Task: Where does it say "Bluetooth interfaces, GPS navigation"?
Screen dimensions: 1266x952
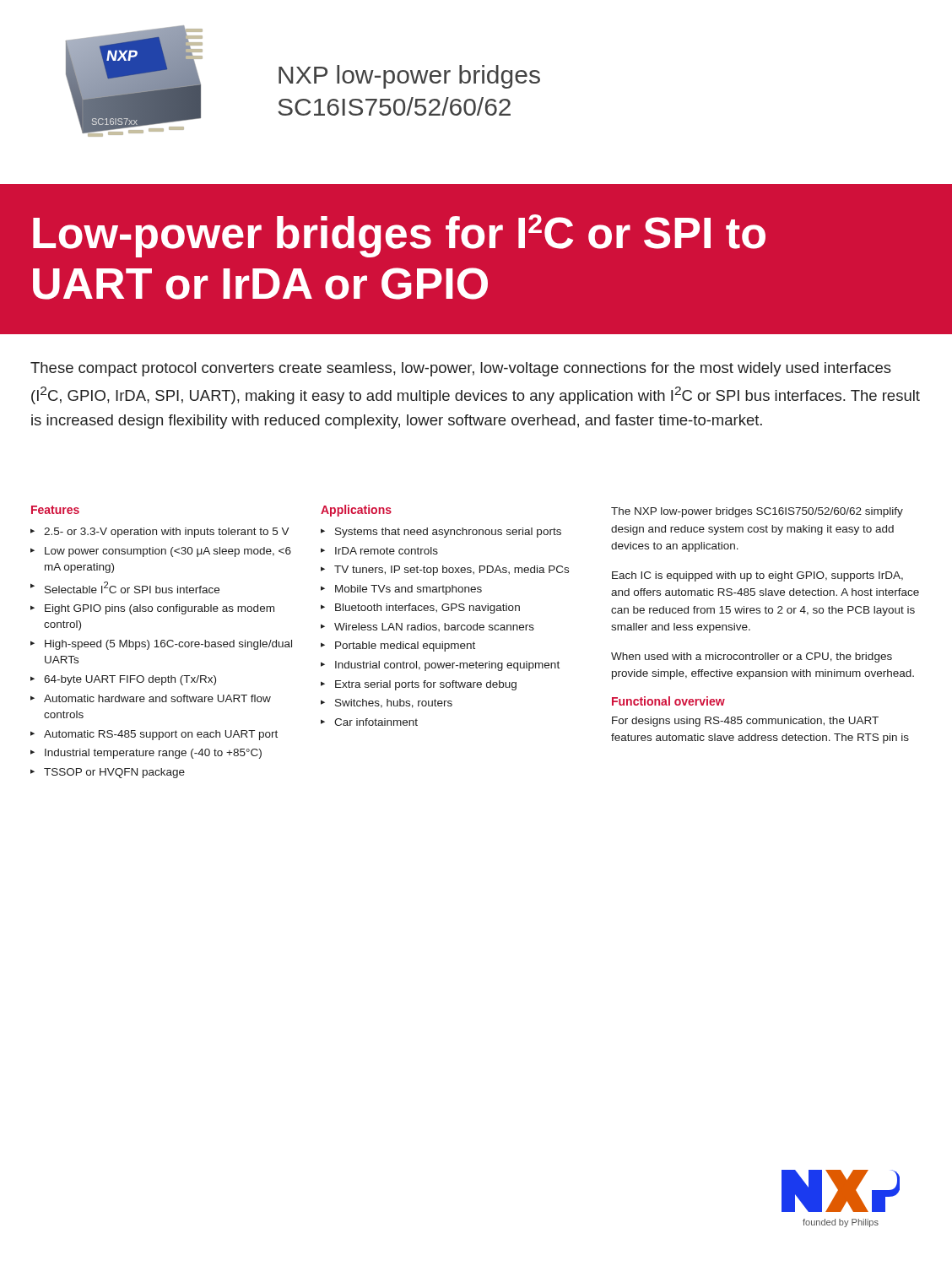Action: coord(427,607)
